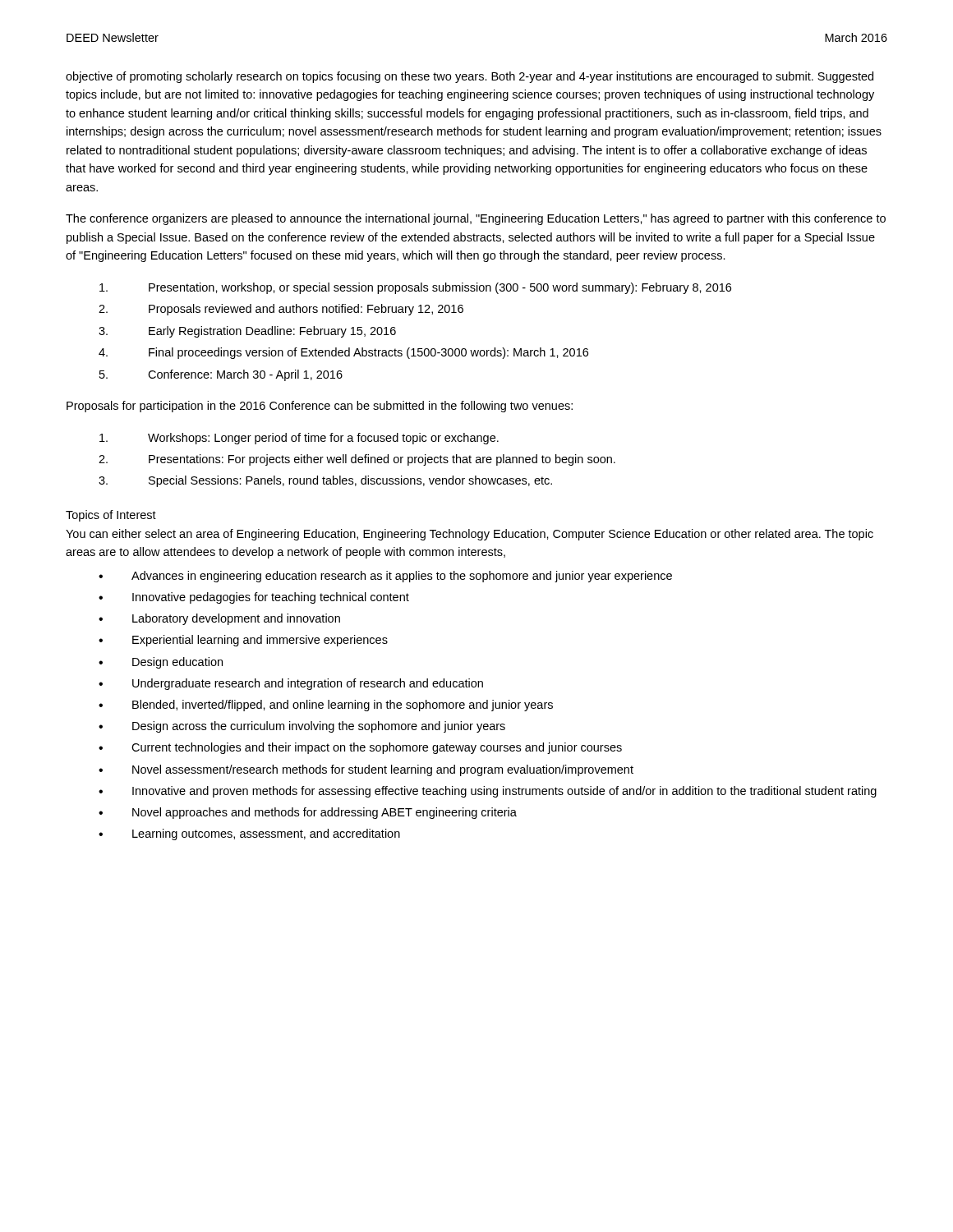This screenshot has height=1232, width=953.
Task: Locate the text "Topics of Interest"
Action: tap(111, 515)
